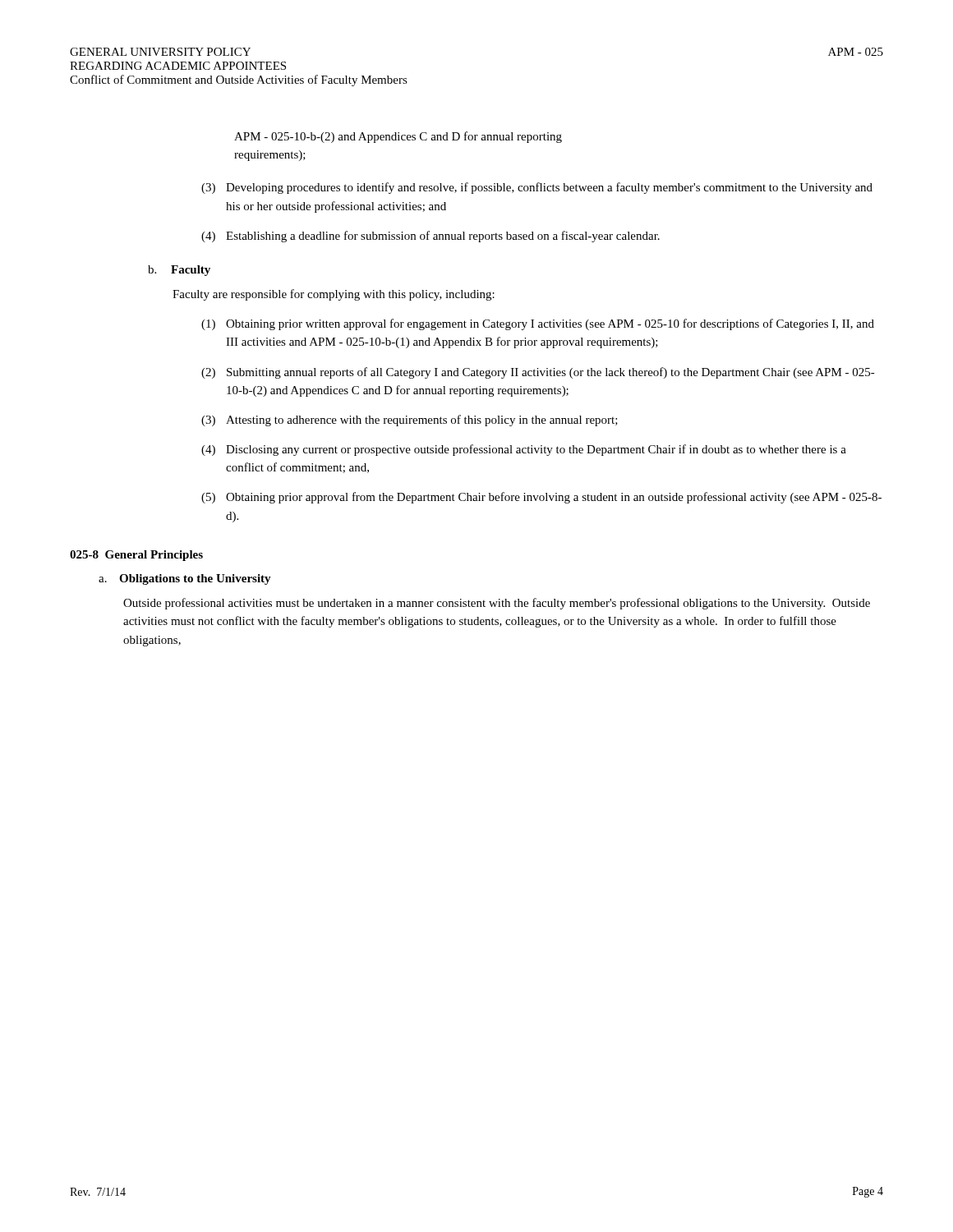Point to the passage starting "(3)Developing procedures to identify and resolve, if"
The image size is (953, 1232).
pyautogui.click(x=542, y=197)
